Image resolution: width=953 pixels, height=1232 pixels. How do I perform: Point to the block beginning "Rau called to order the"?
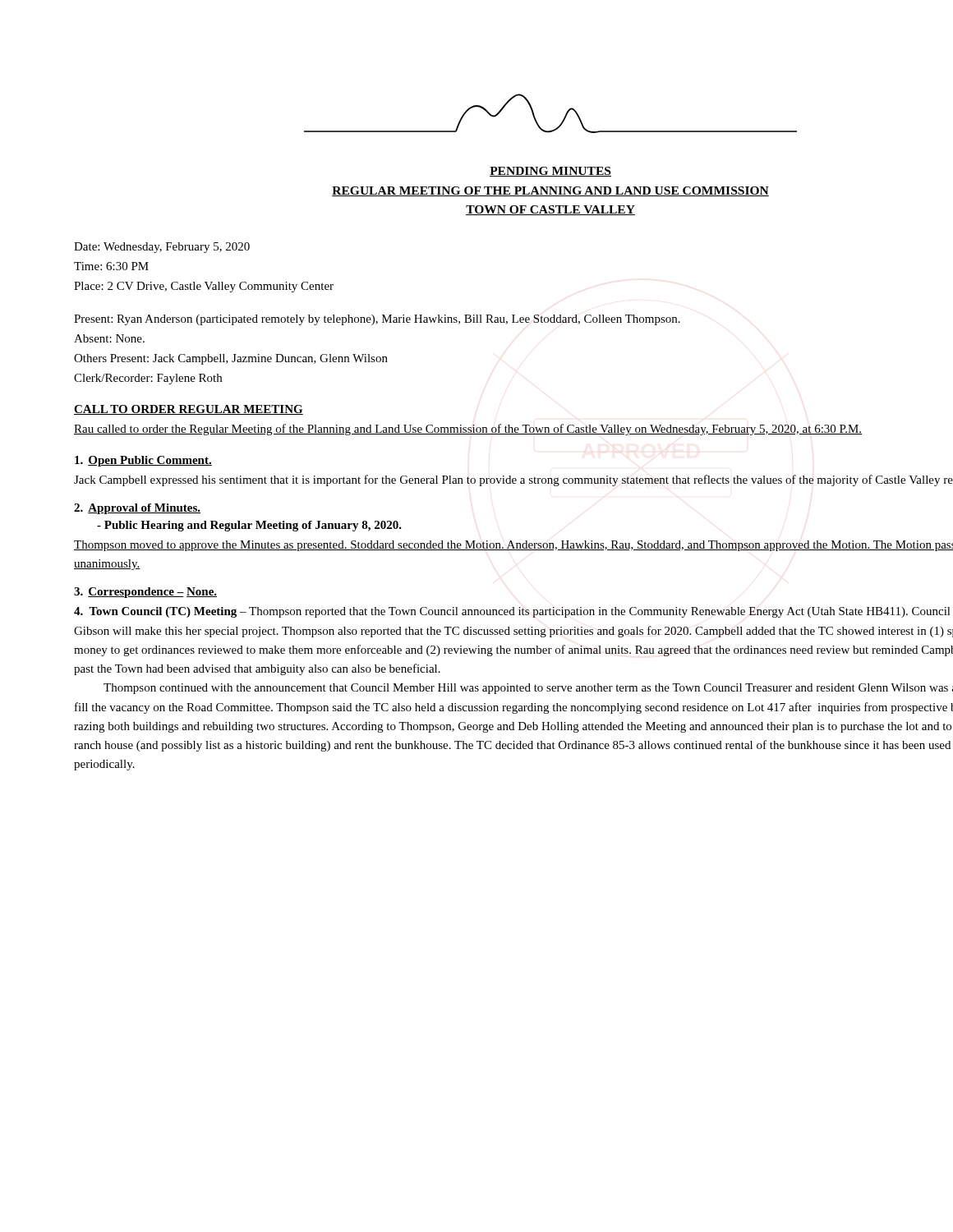coord(513,429)
